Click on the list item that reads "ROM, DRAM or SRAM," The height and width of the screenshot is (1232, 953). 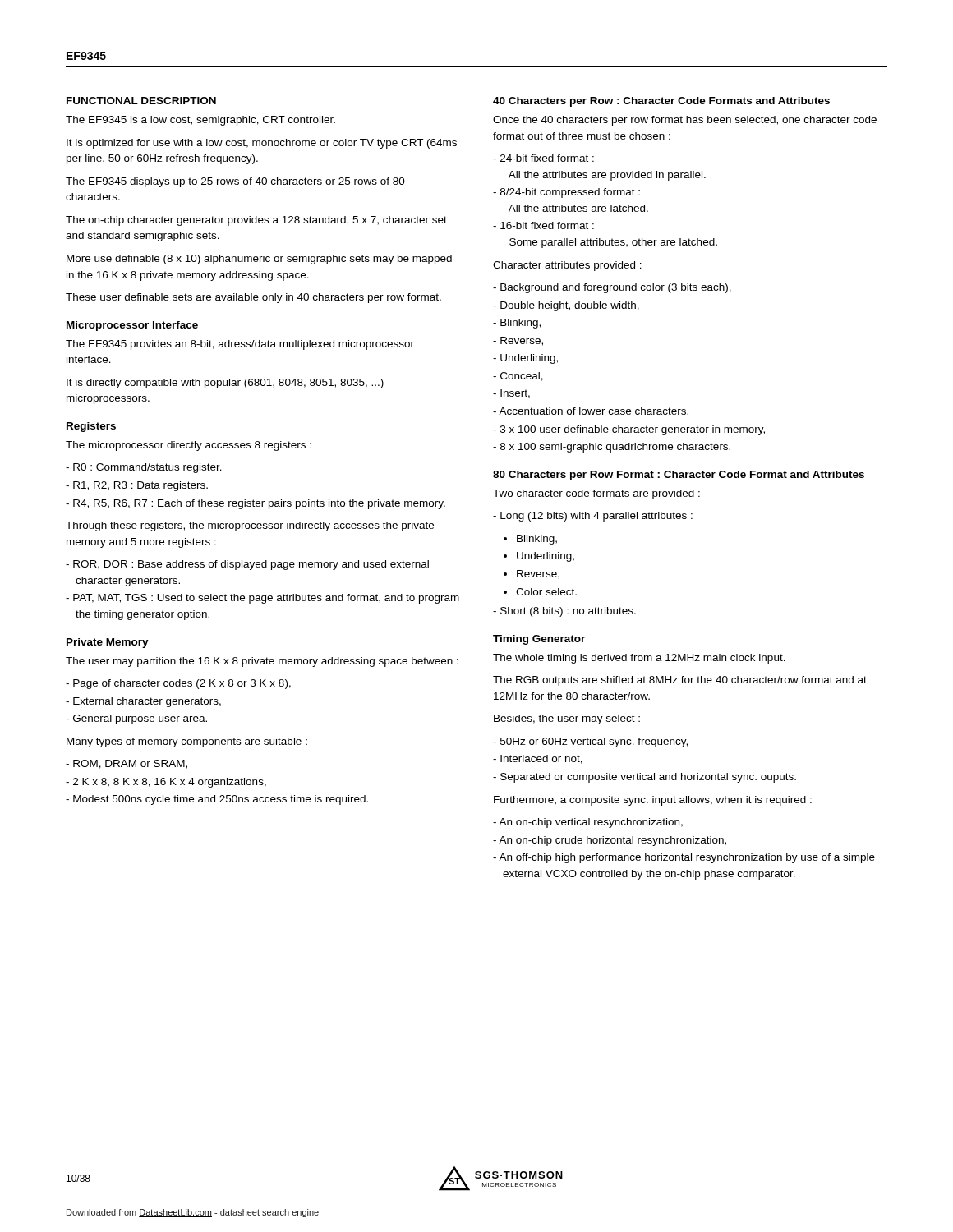tap(127, 764)
